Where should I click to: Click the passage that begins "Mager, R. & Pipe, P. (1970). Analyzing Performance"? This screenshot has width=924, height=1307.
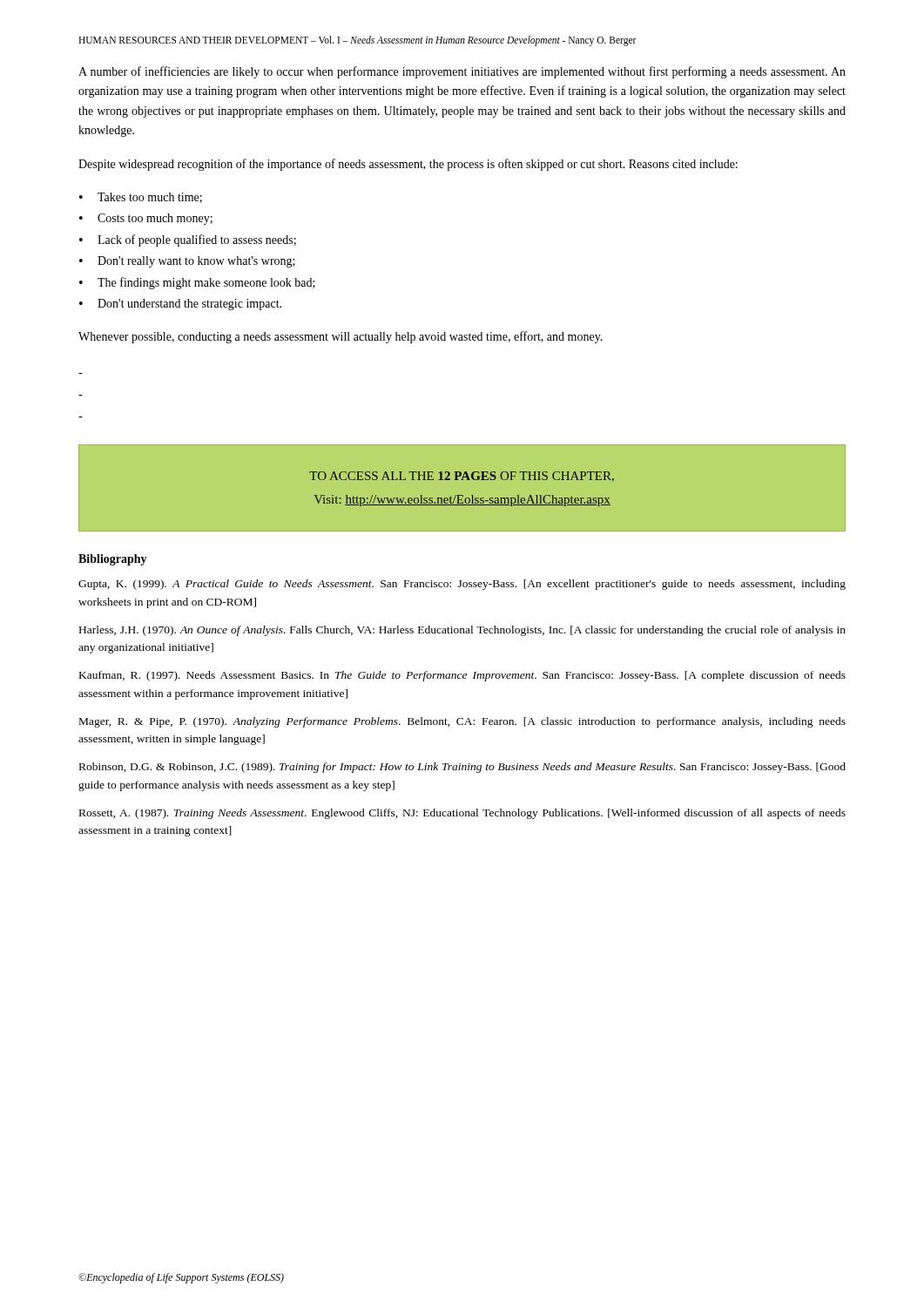pos(462,730)
